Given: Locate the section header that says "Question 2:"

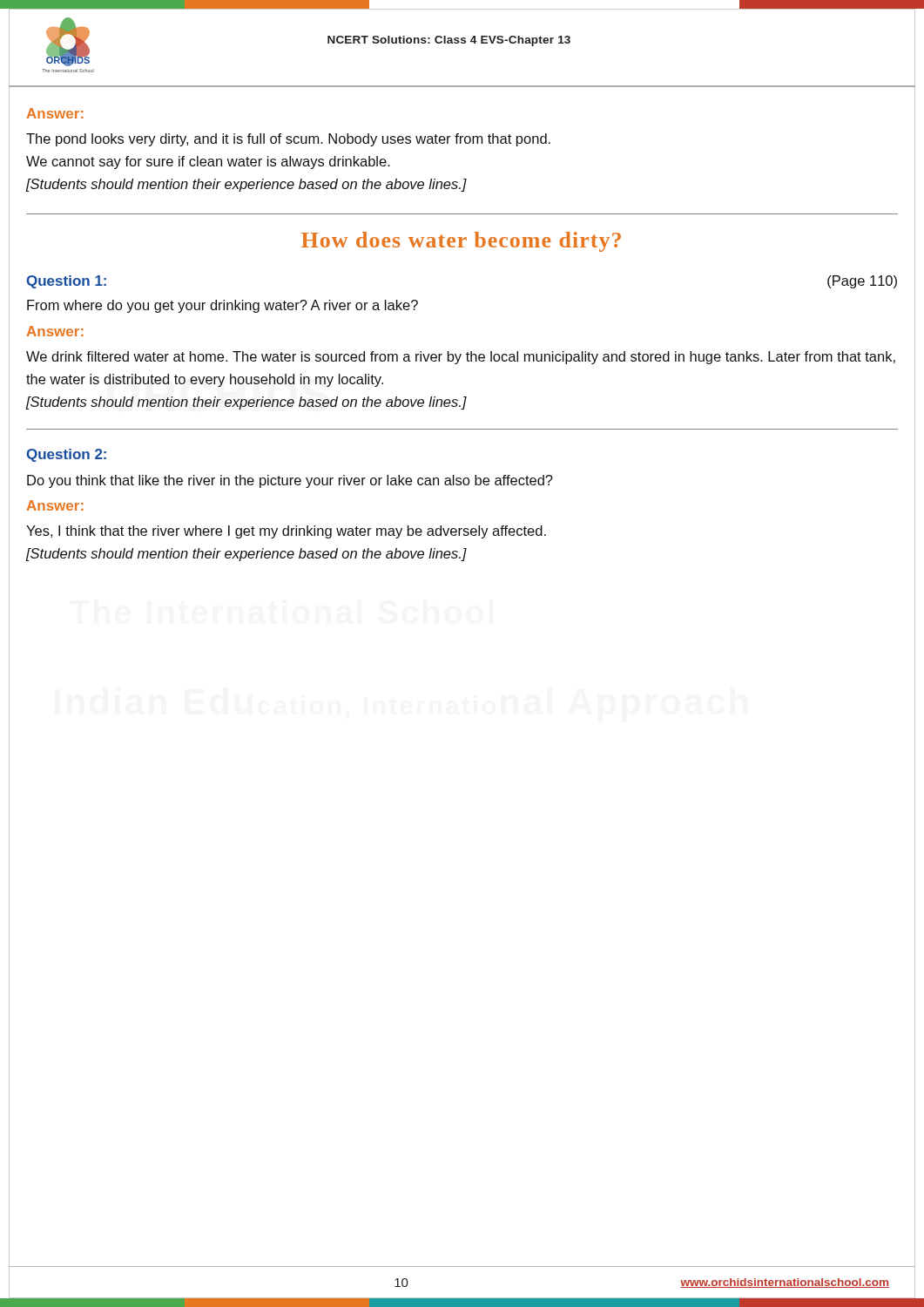Looking at the screenshot, I should click(x=67, y=455).
